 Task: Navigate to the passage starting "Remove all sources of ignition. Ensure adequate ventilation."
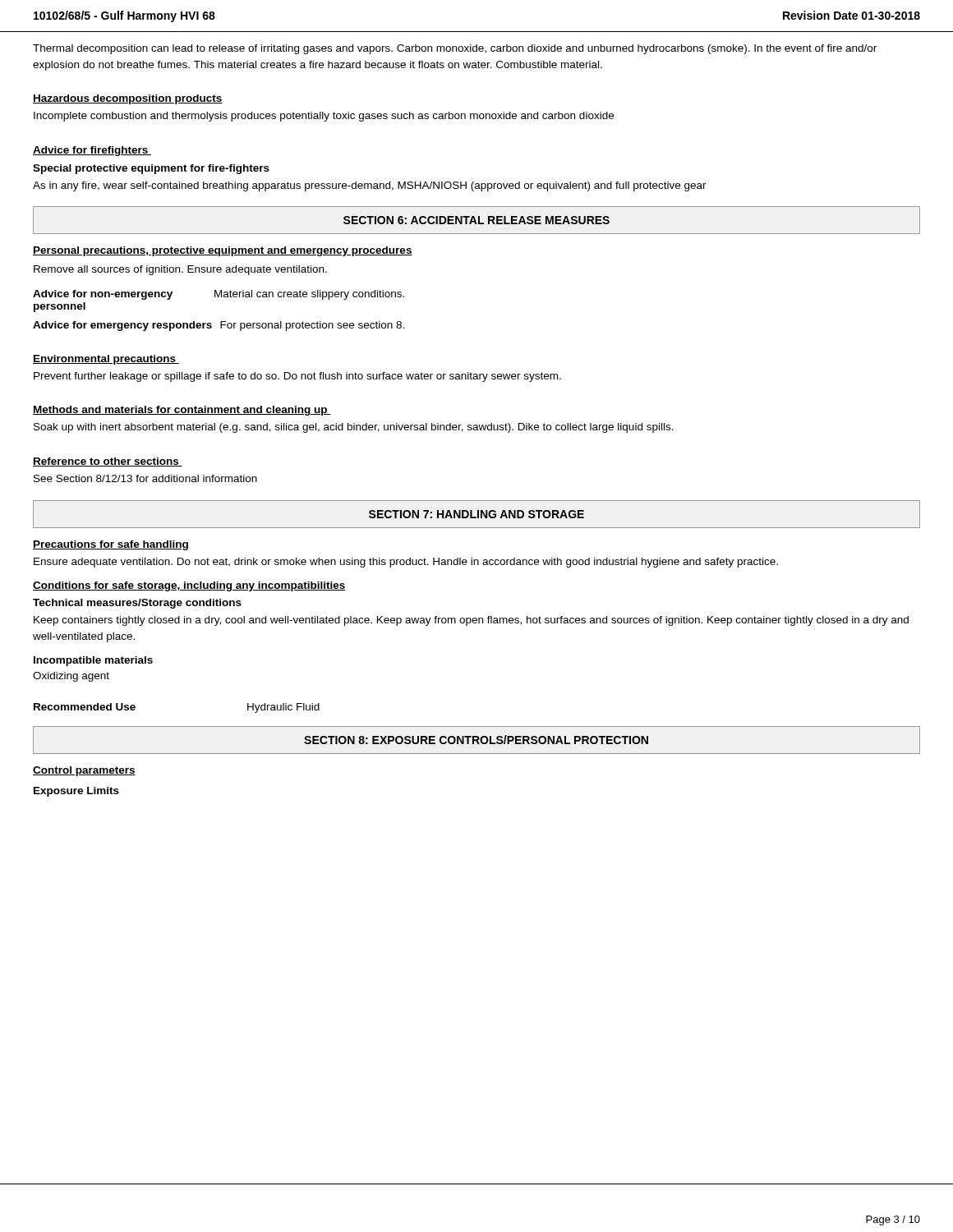[x=180, y=269]
